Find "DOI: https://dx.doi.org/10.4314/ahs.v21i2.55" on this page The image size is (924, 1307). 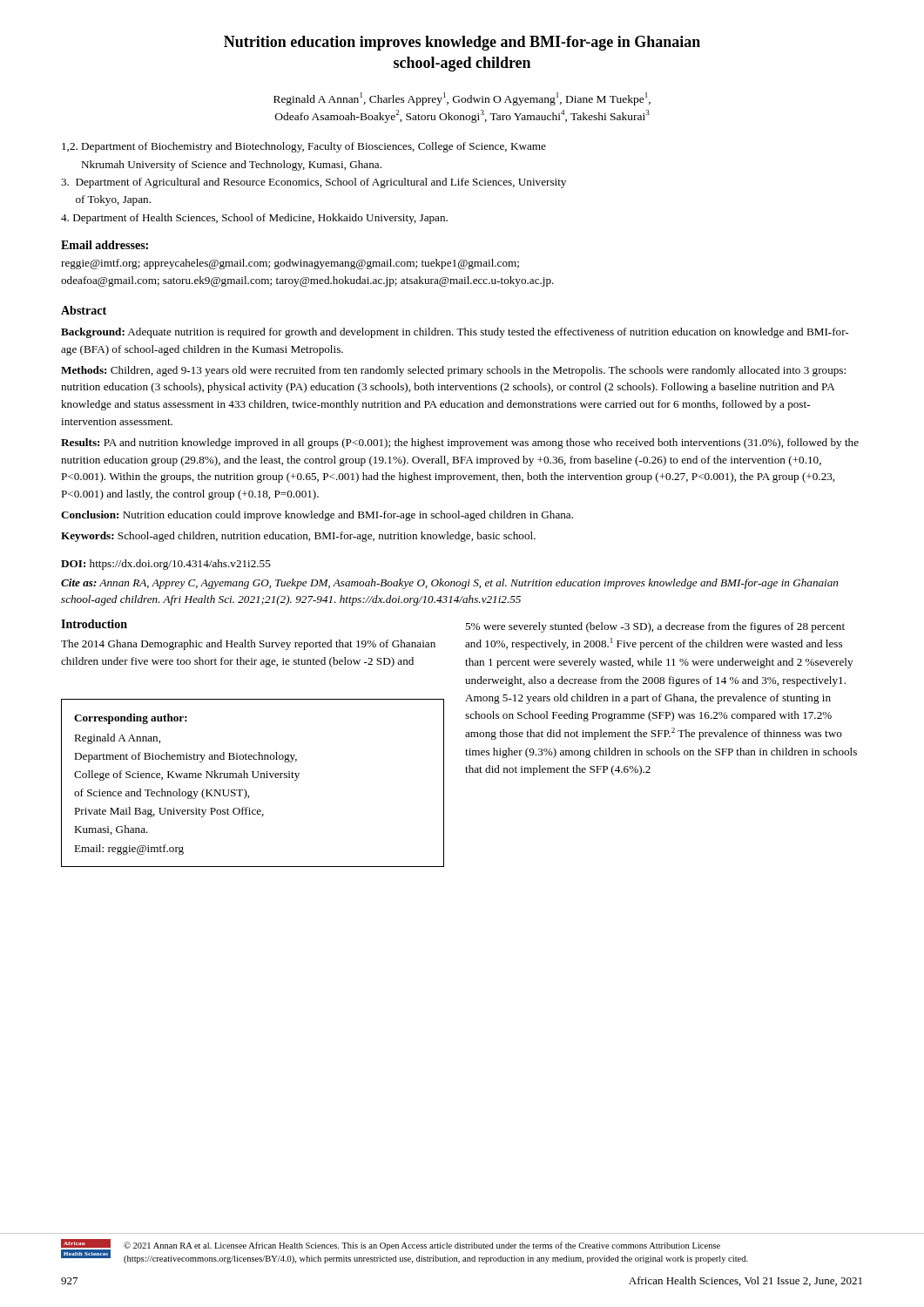[x=166, y=563]
